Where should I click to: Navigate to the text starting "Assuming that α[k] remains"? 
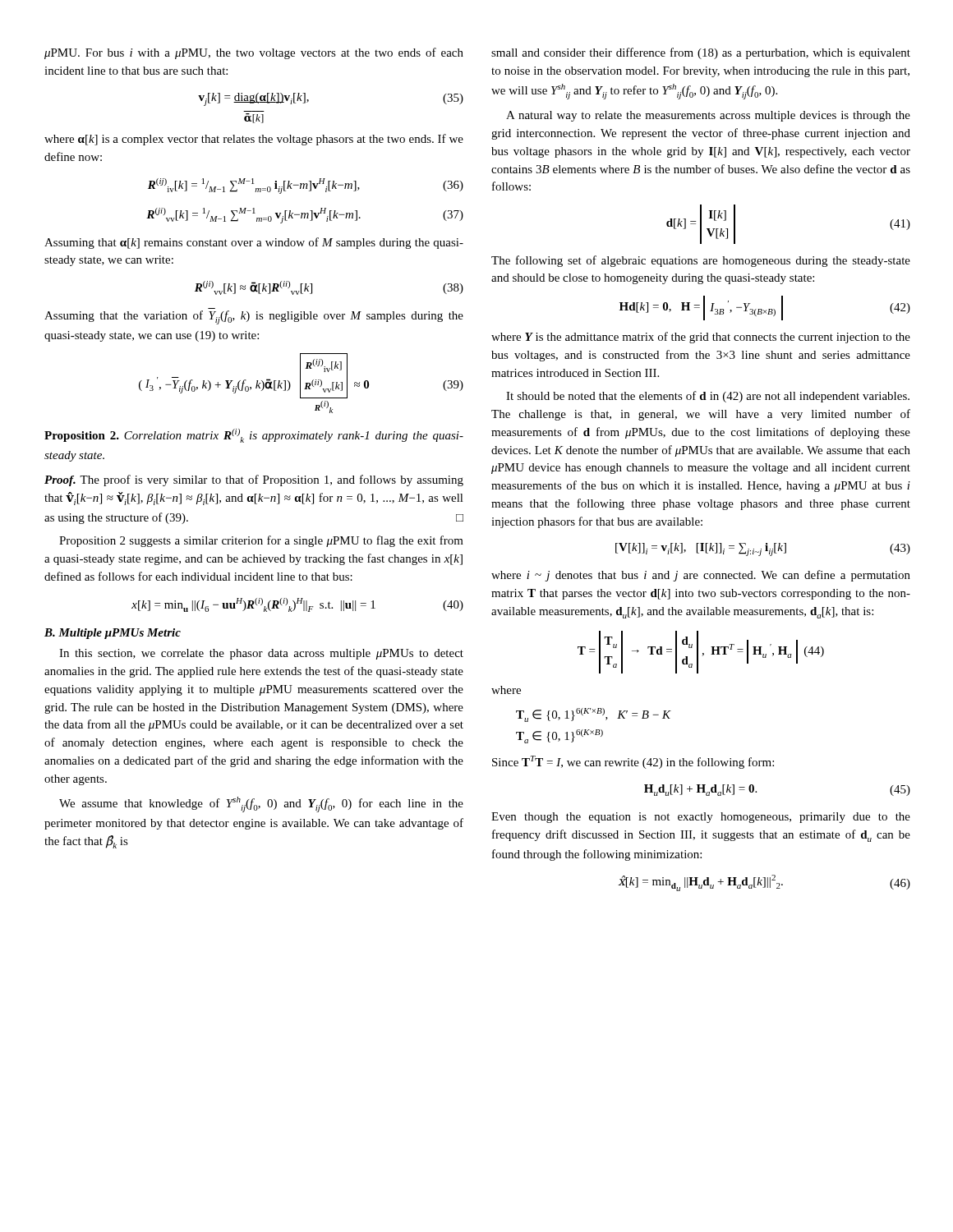[x=254, y=252]
